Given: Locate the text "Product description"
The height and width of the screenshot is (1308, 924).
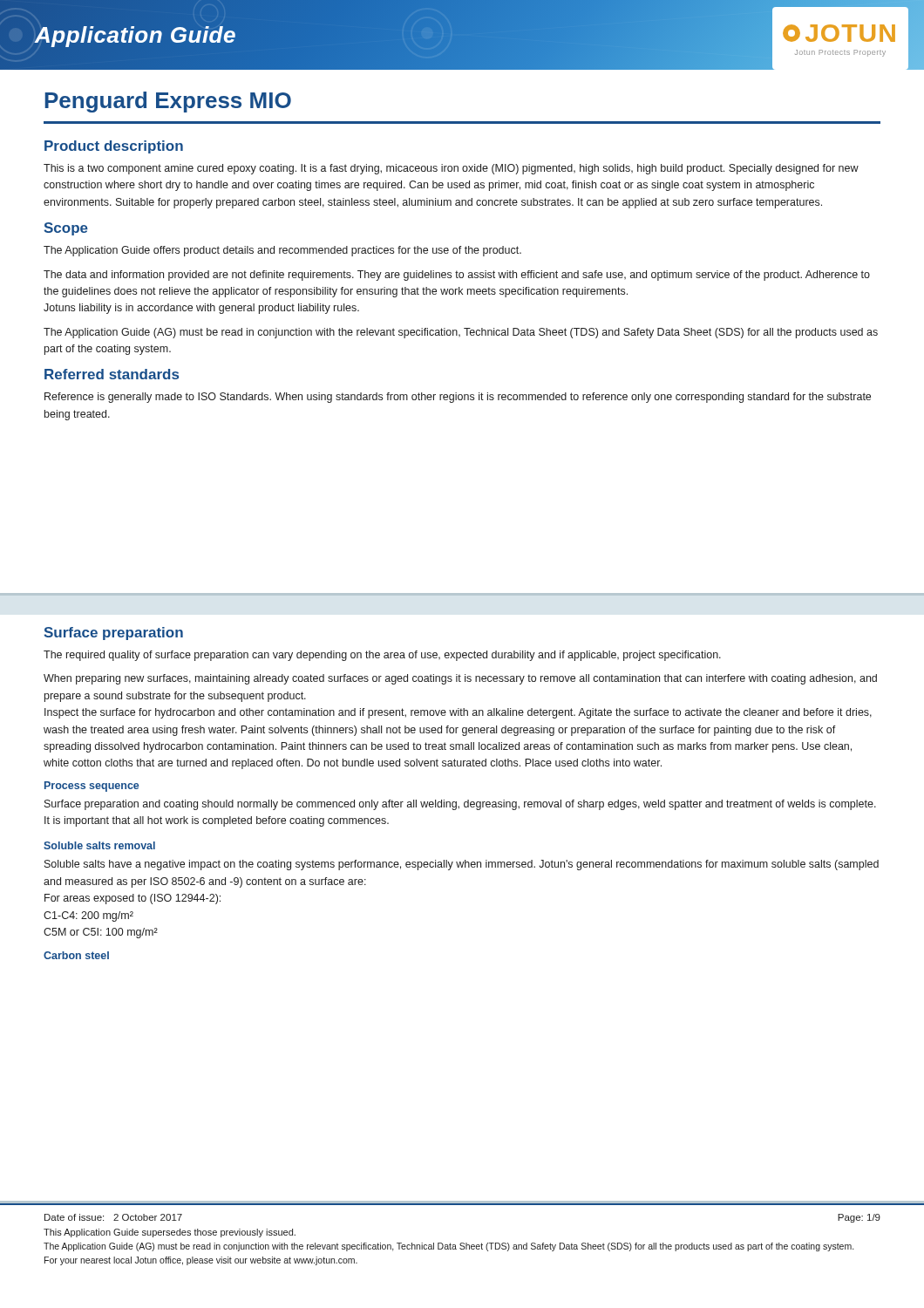Looking at the screenshot, I should (x=114, y=146).
